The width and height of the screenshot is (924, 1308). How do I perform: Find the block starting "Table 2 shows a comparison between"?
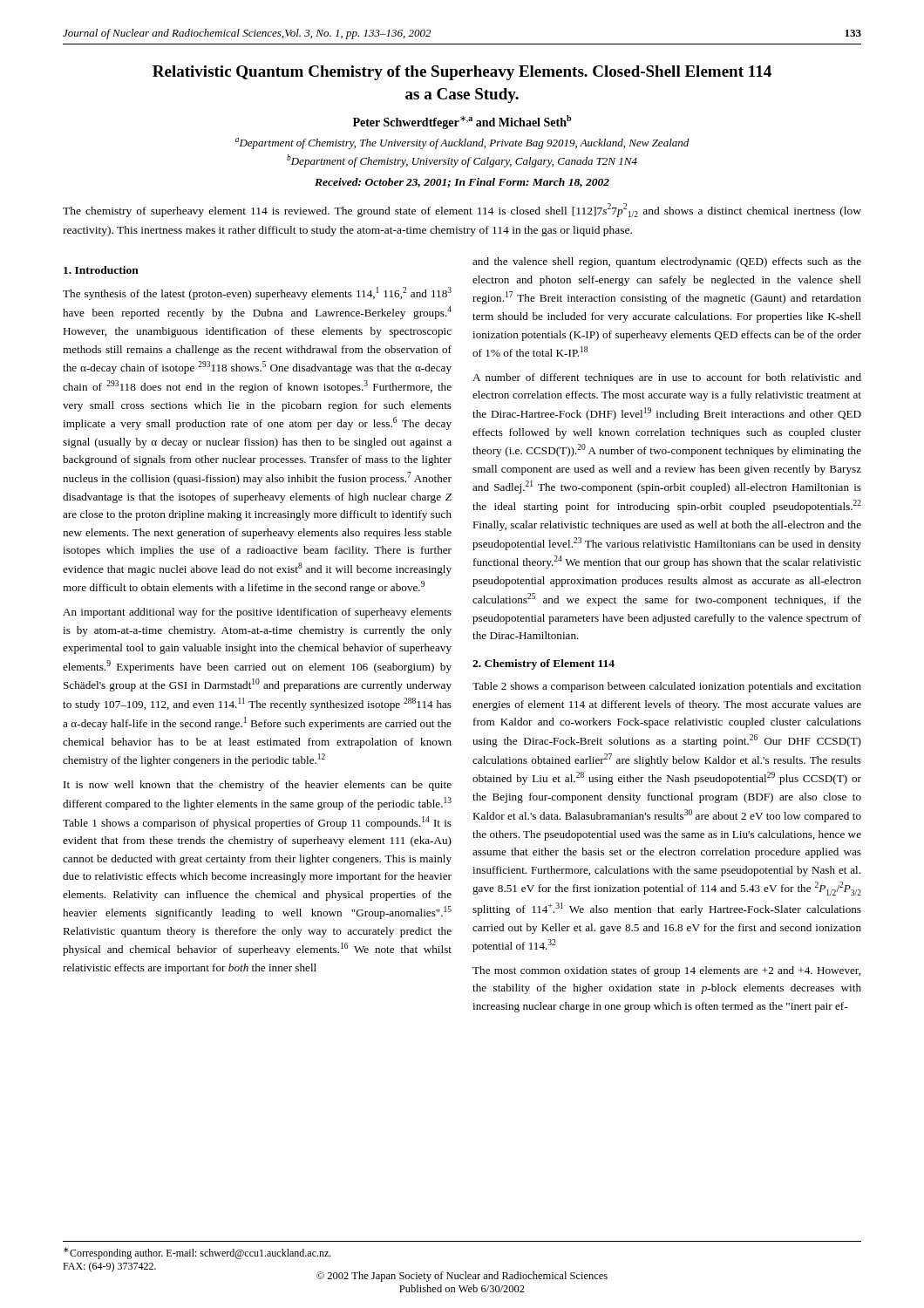tap(667, 847)
